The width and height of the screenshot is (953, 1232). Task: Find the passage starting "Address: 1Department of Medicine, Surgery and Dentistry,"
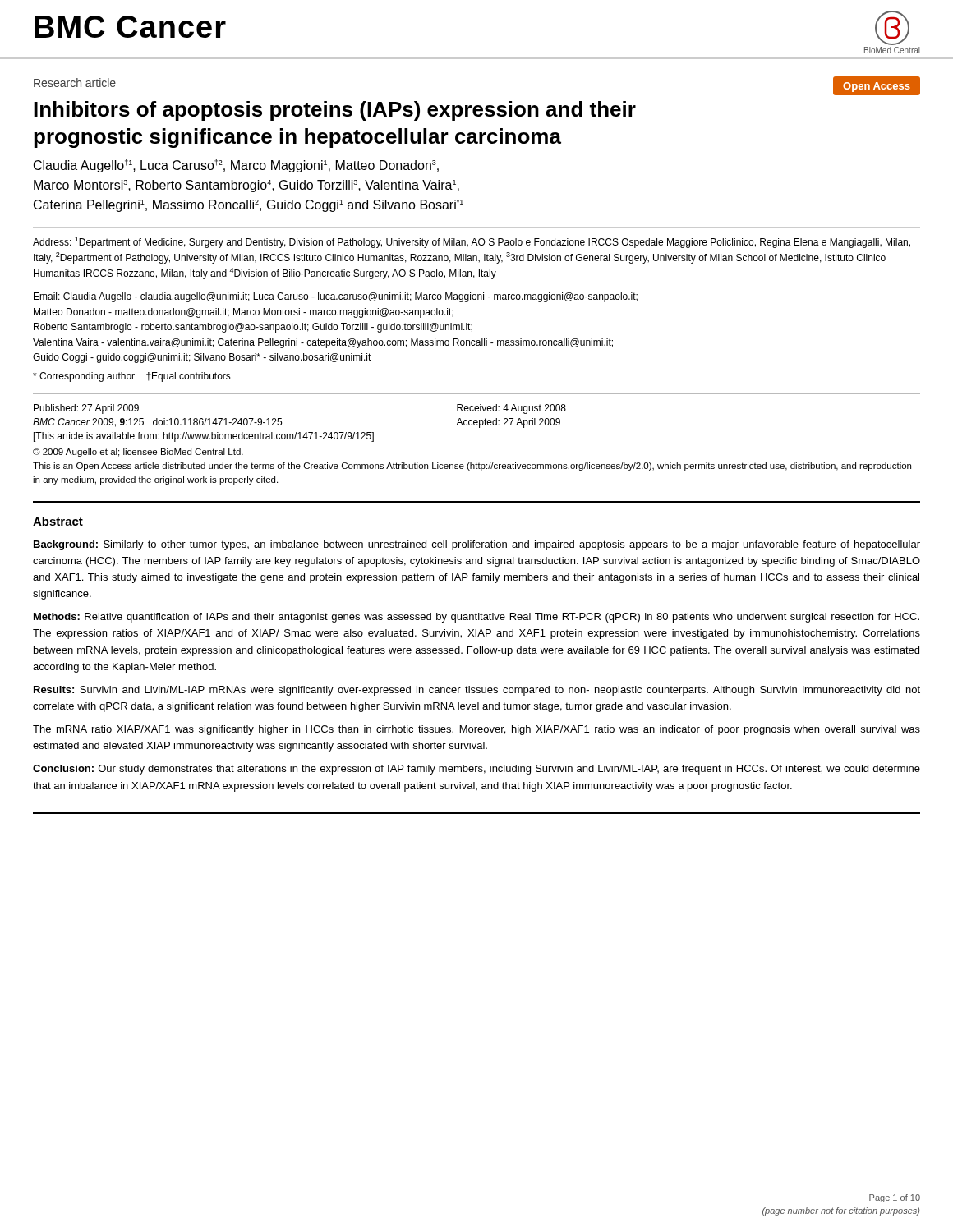tap(472, 257)
